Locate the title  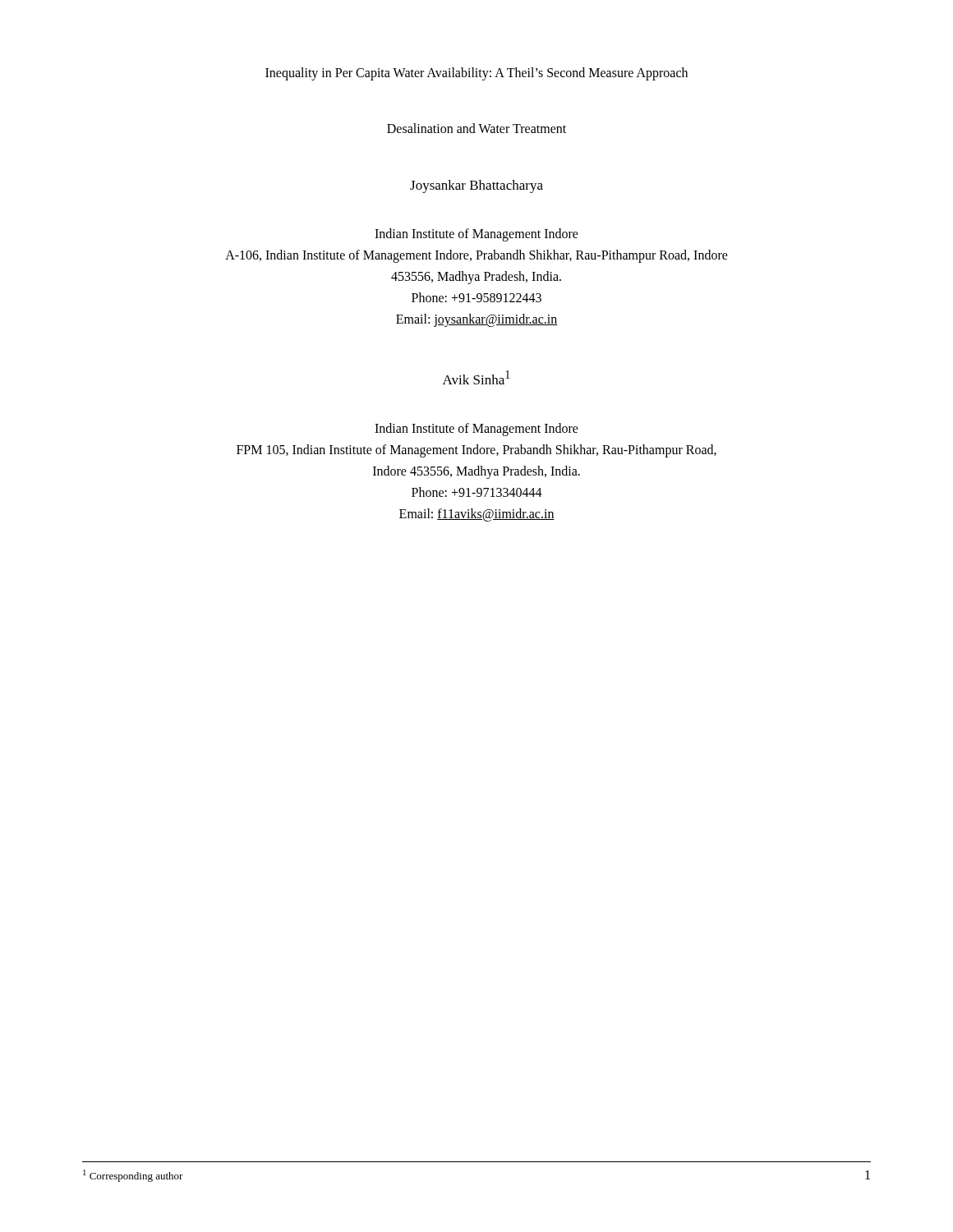(476, 73)
